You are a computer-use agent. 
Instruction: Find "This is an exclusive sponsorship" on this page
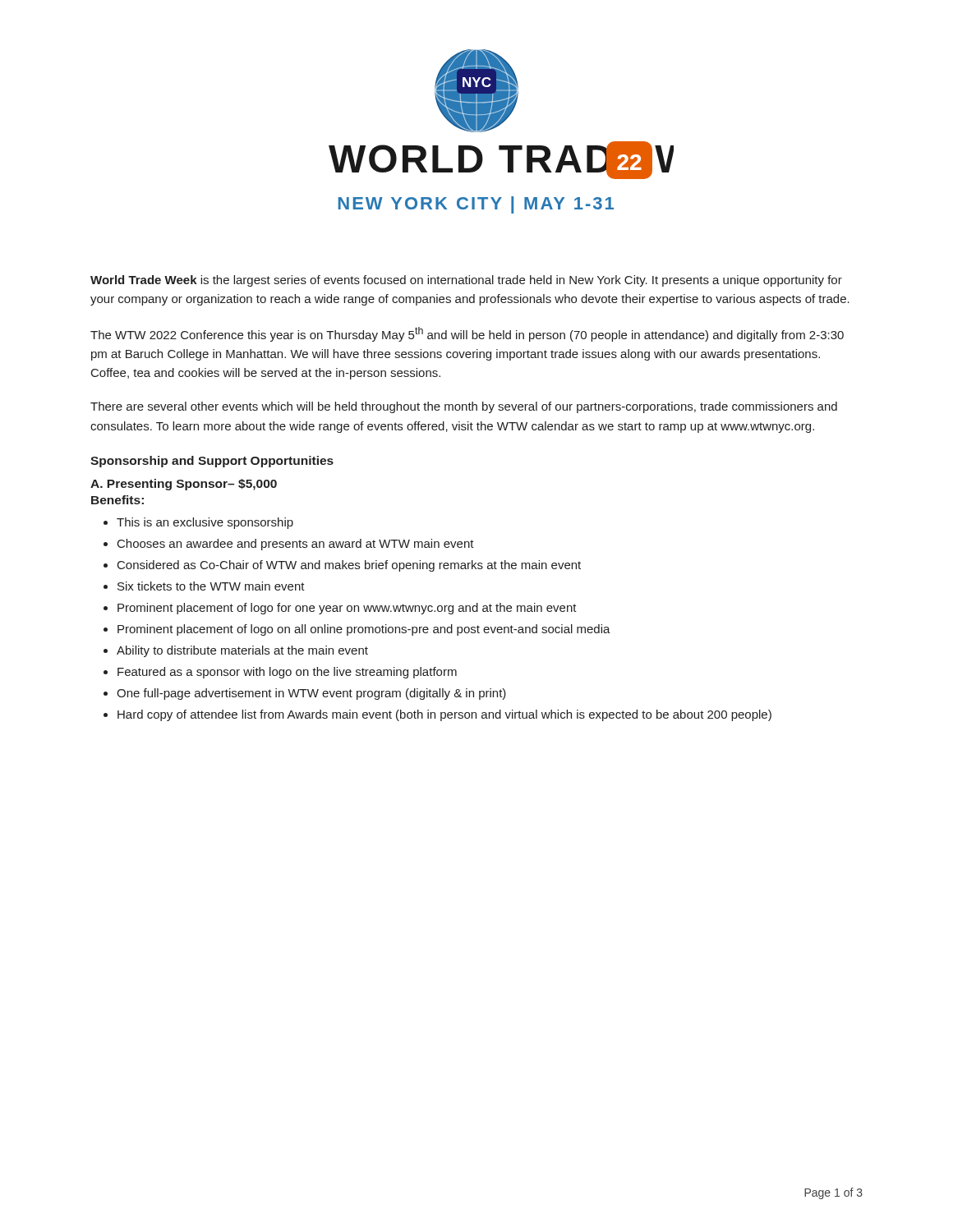click(205, 522)
